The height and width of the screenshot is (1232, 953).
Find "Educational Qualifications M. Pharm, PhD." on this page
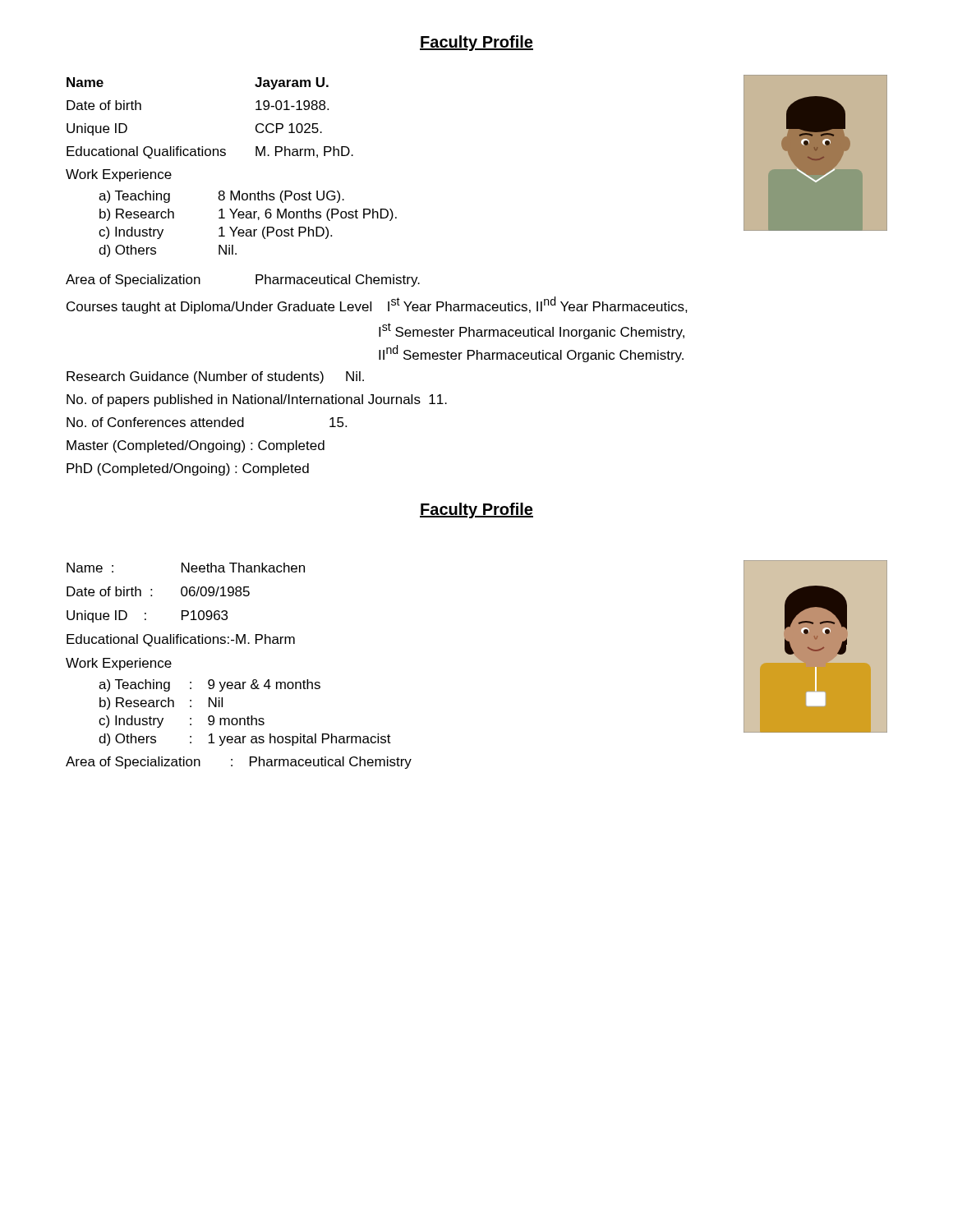(210, 152)
